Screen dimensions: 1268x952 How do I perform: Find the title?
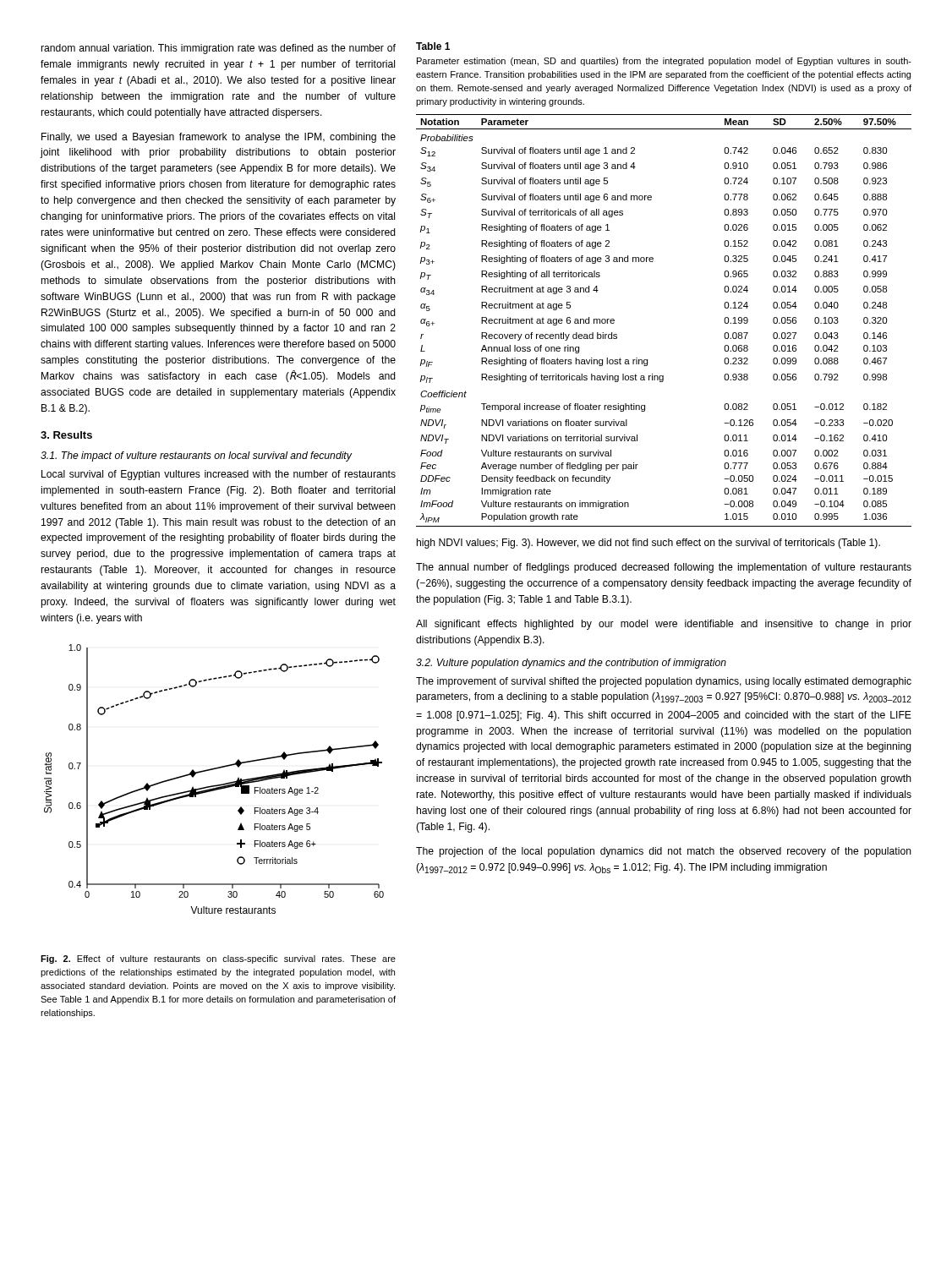[x=433, y=46]
